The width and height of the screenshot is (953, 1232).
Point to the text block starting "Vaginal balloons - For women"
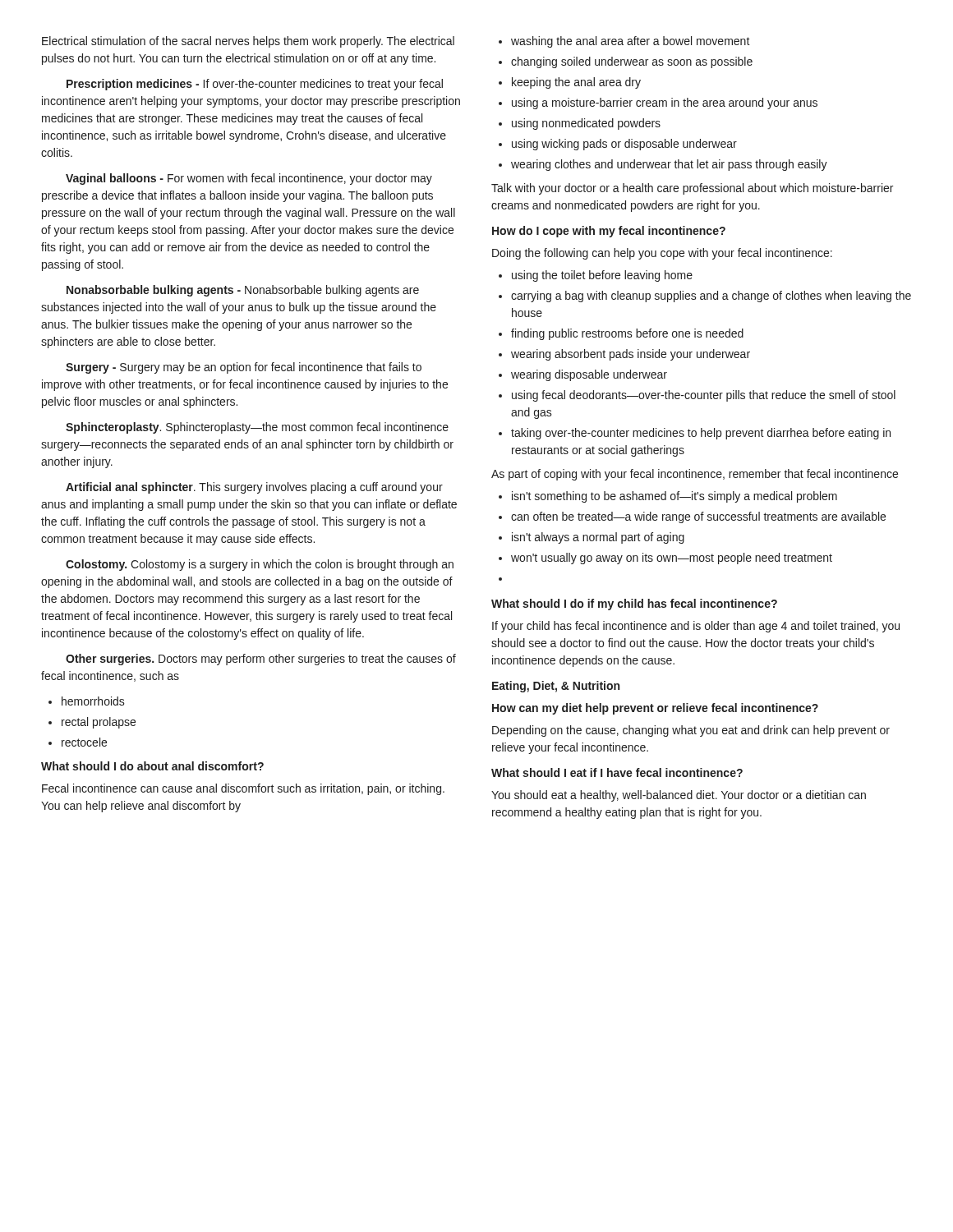click(x=251, y=222)
